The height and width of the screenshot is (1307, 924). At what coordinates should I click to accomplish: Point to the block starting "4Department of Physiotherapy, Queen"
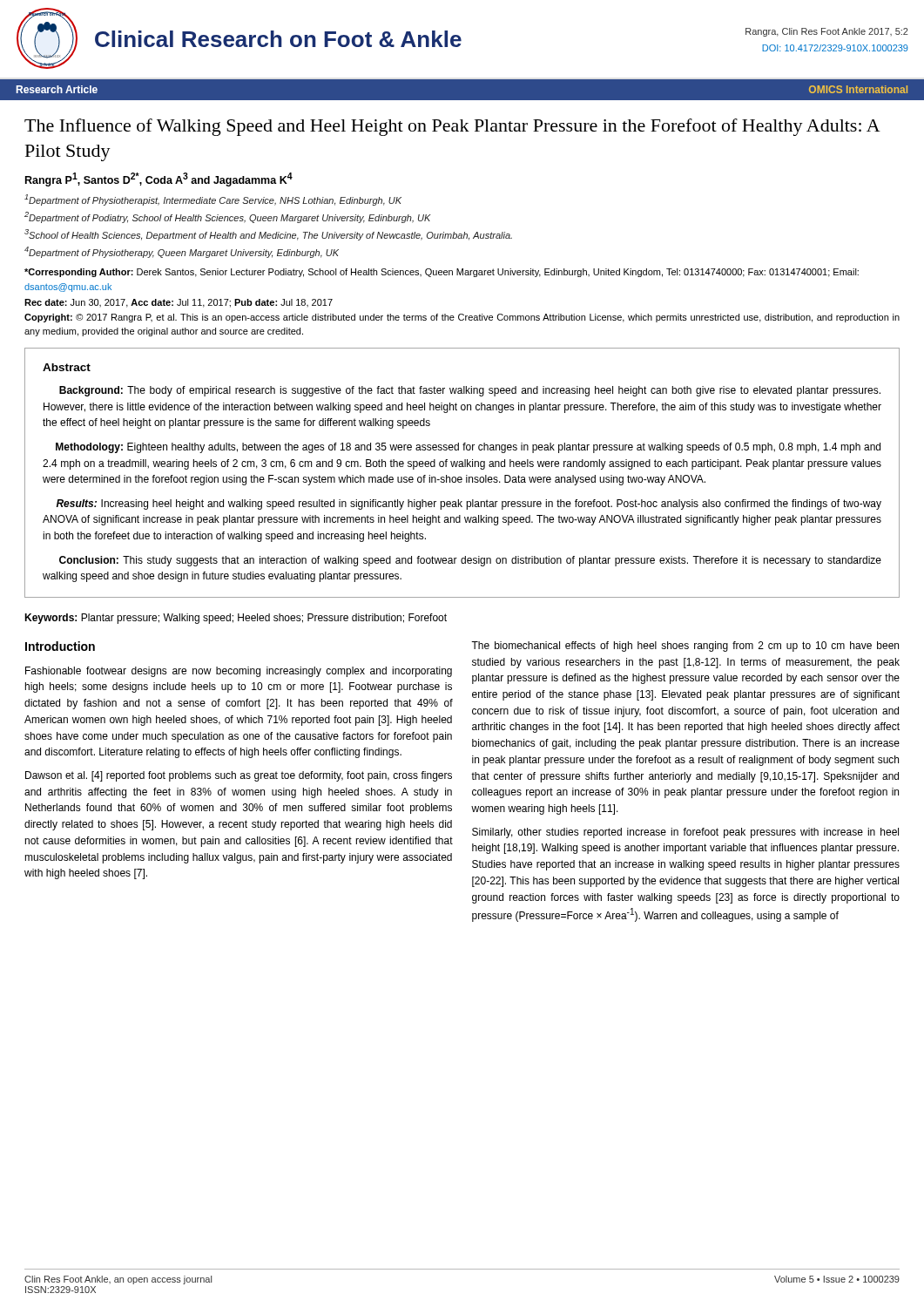coord(182,252)
